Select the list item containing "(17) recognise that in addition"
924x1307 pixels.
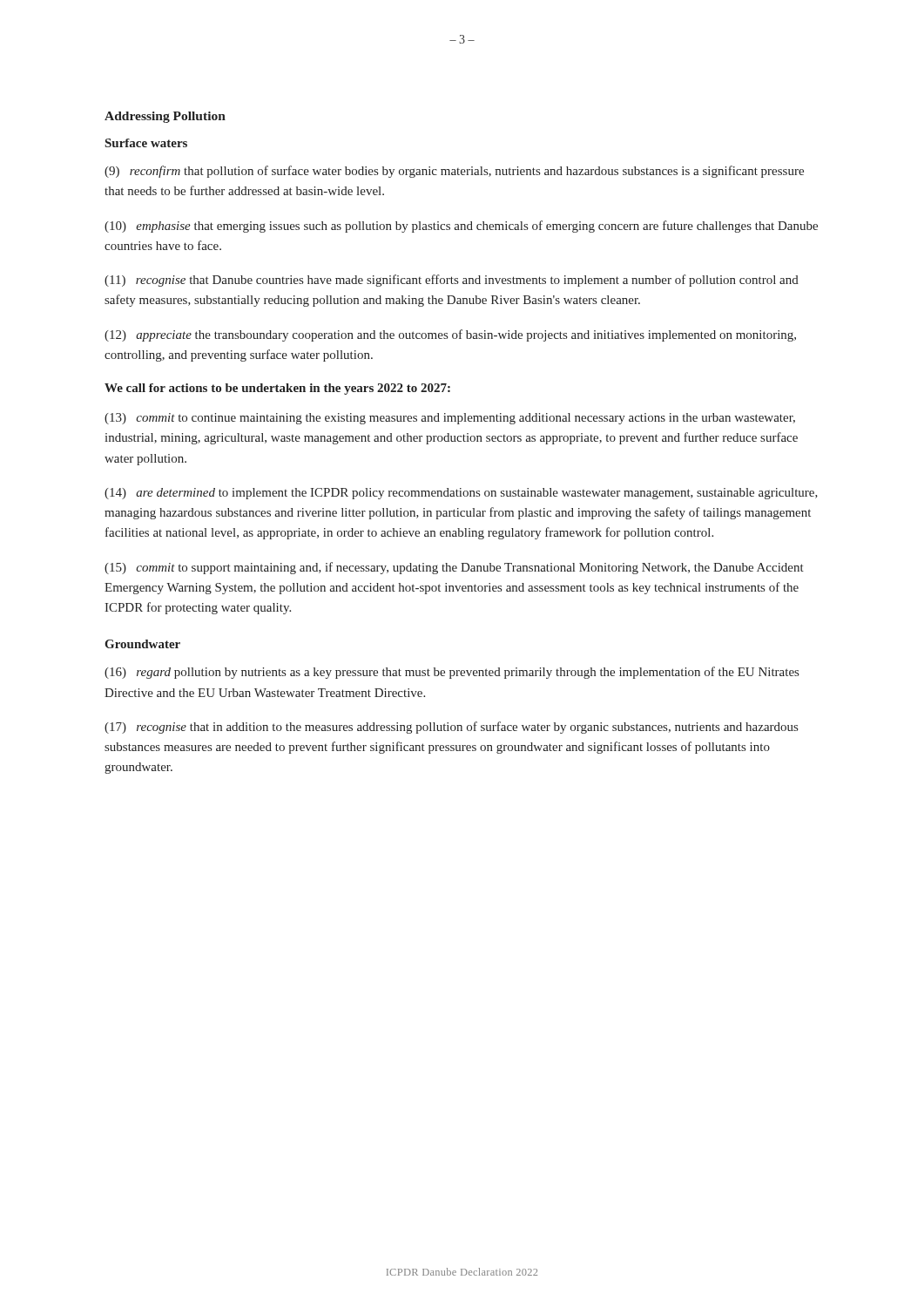pyautogui.click(x=452, y=747)
